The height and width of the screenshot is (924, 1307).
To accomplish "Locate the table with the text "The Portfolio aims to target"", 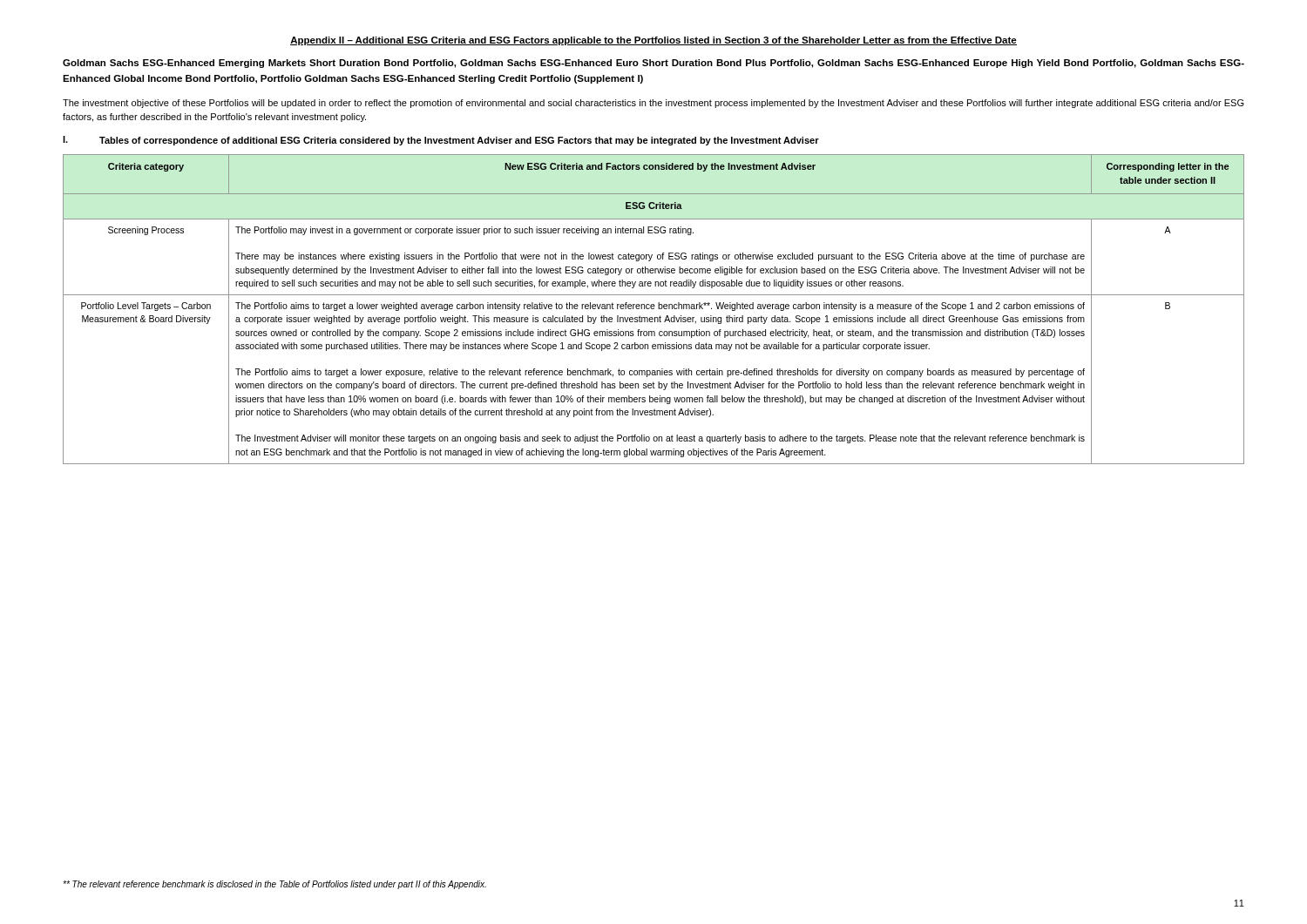I will click(654, 309).
